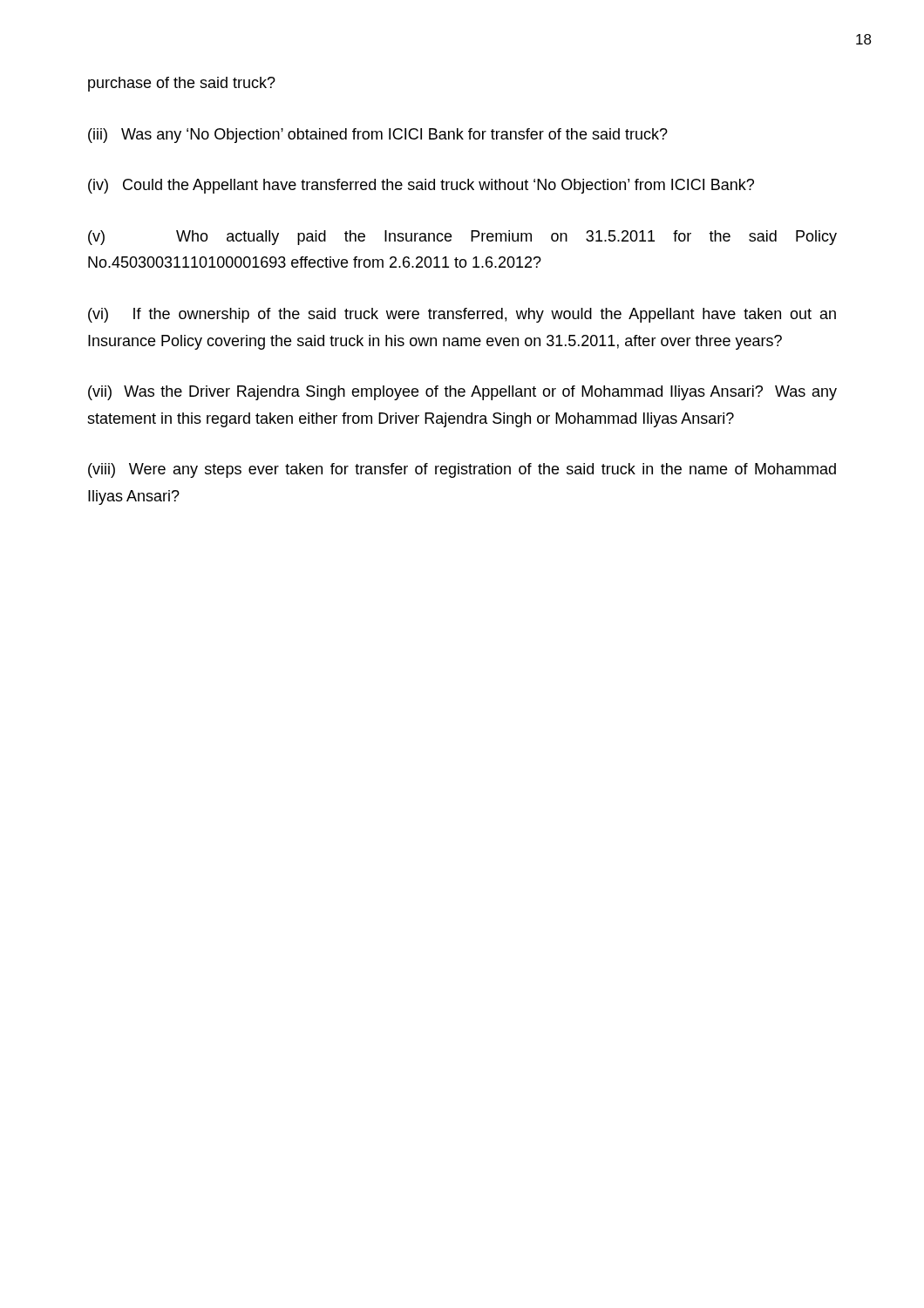Point to the region starting "(iv) Could the"

point(421,185)
